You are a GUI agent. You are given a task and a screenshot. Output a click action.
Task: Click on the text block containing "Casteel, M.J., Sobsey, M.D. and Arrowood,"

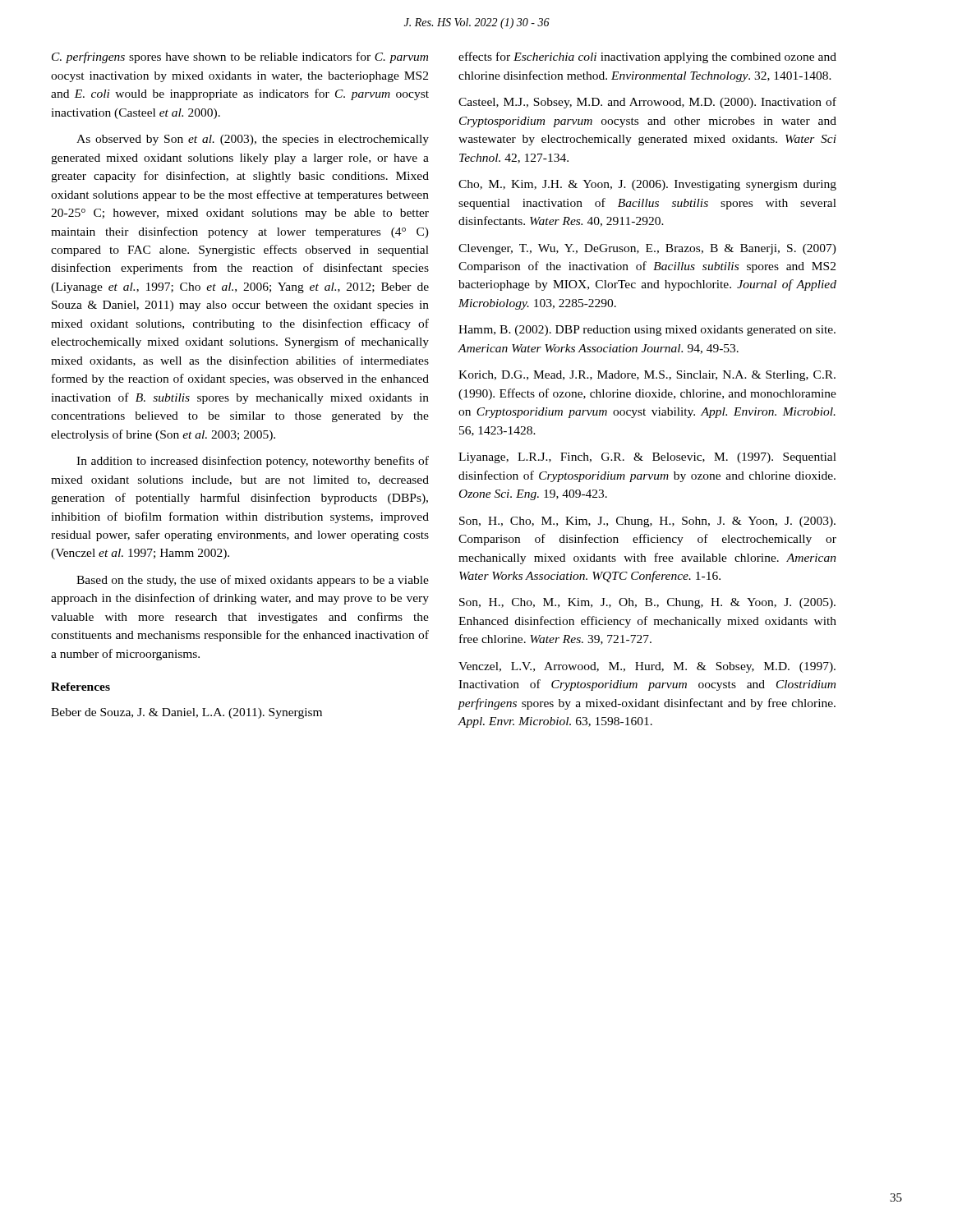647,129
